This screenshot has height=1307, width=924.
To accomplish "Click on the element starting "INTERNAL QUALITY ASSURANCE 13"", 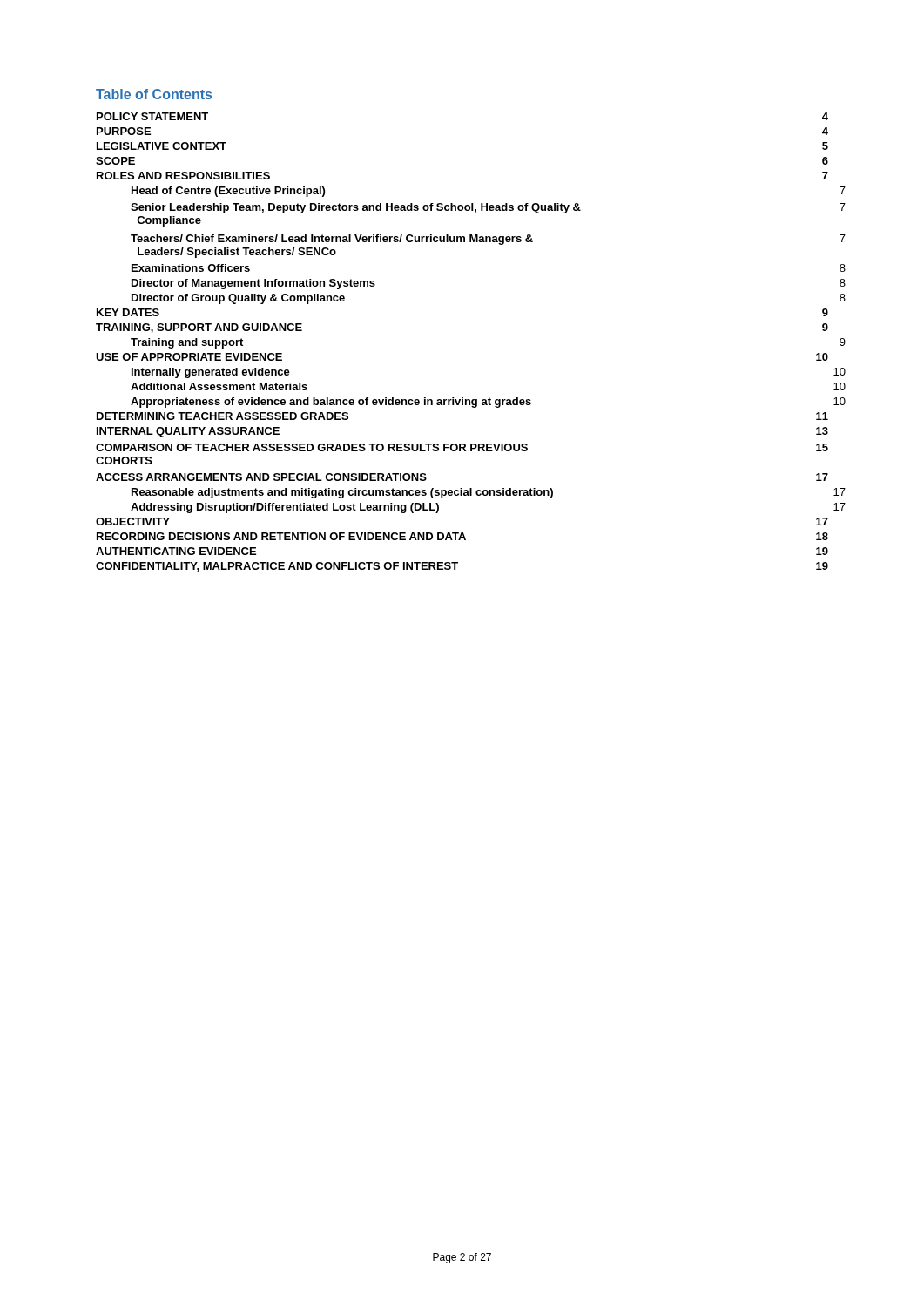I will click(185, 433).
